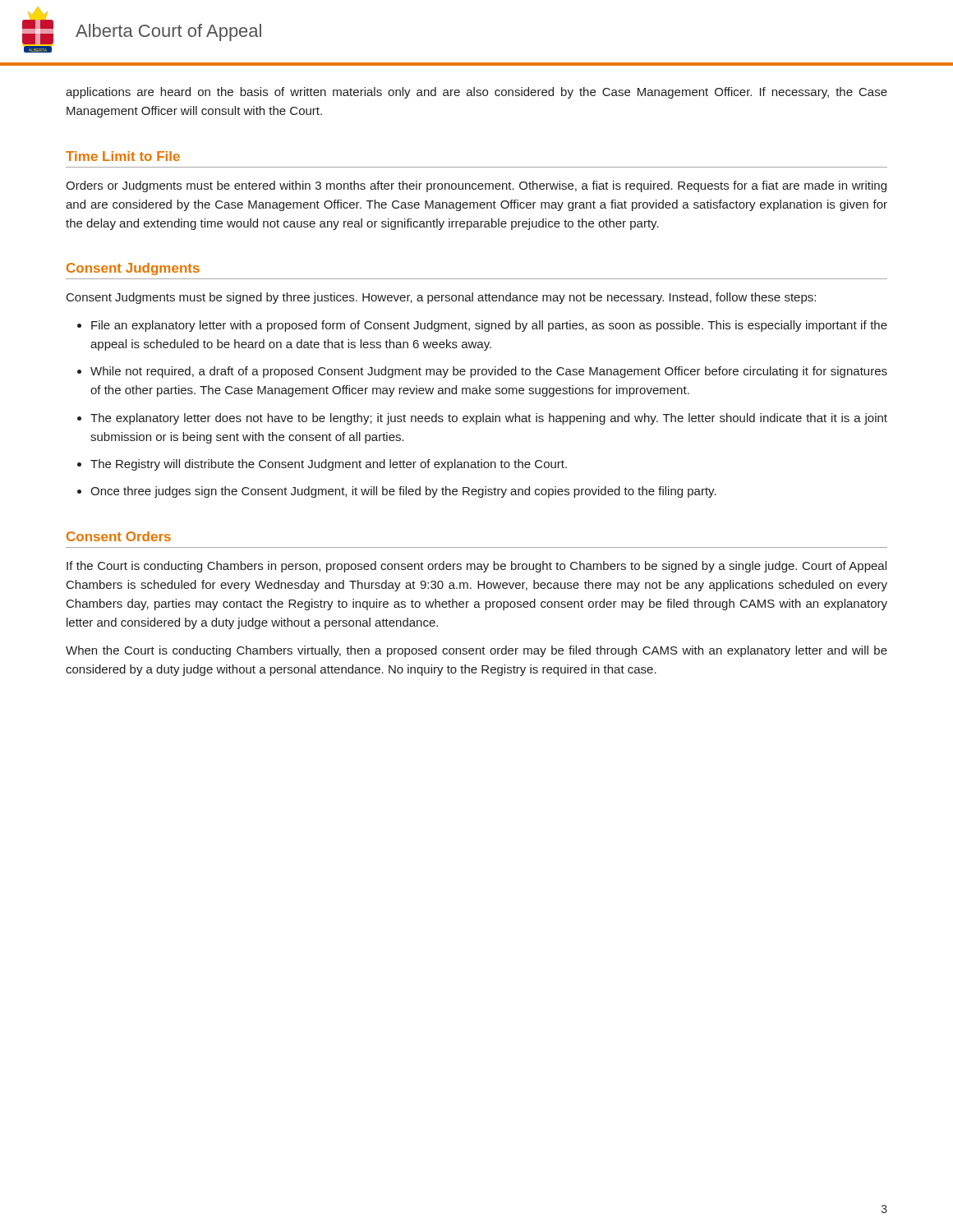Locate the list item that says "The Registry will"

[329, 464]
